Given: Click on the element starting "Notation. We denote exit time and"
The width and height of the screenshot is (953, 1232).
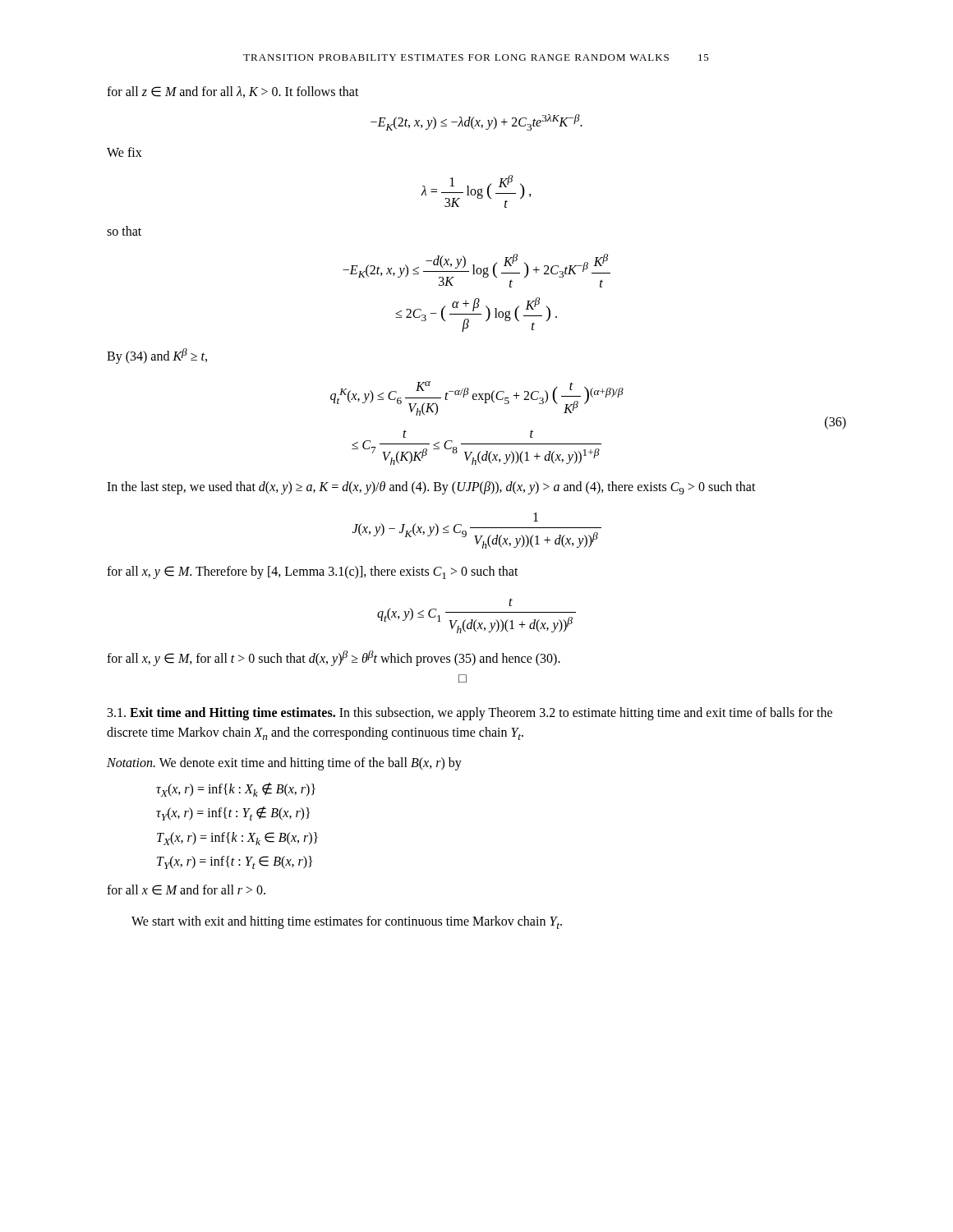Looking at the screenshot, I should click(284, 763).
